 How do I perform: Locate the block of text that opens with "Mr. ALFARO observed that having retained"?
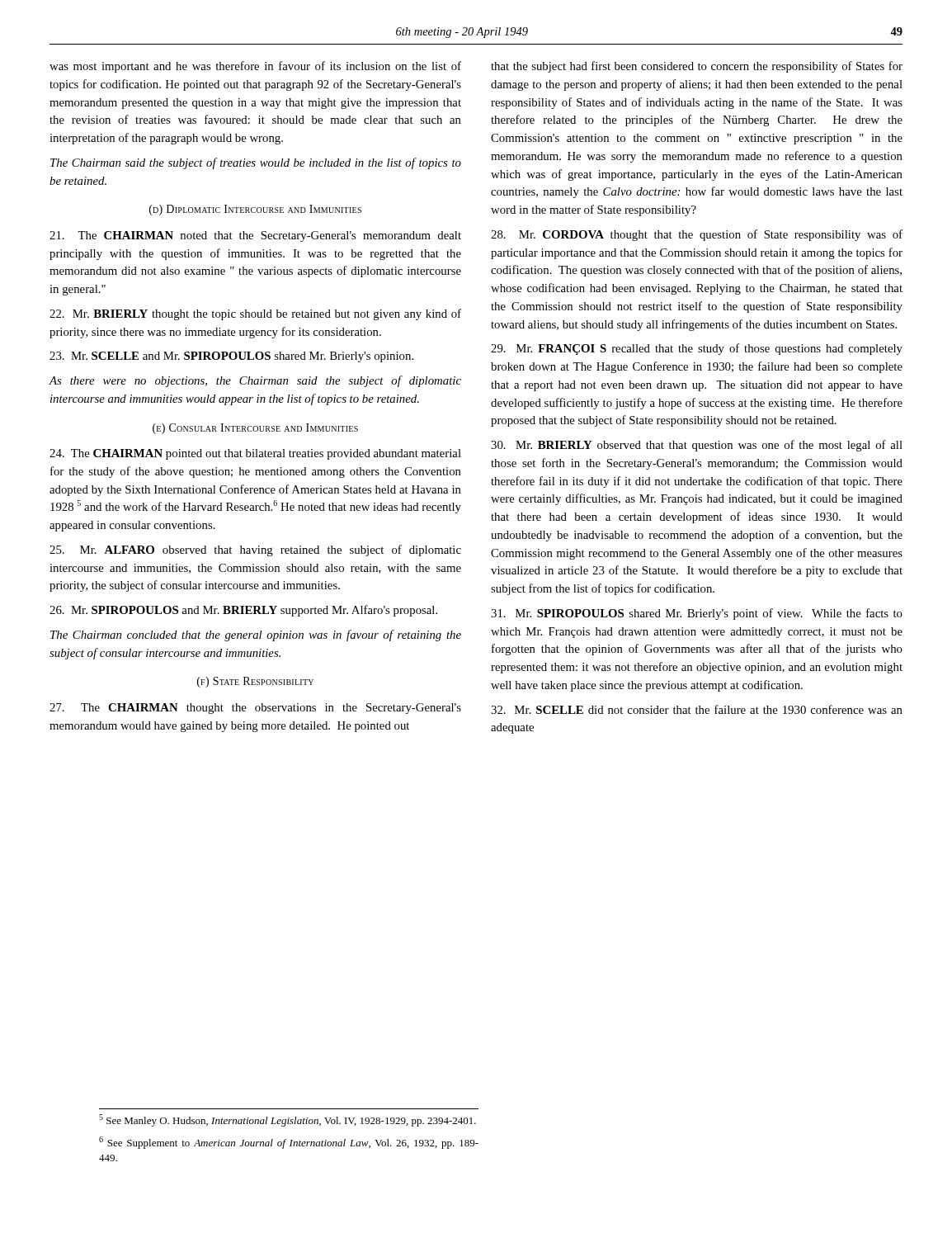(255, 568)
